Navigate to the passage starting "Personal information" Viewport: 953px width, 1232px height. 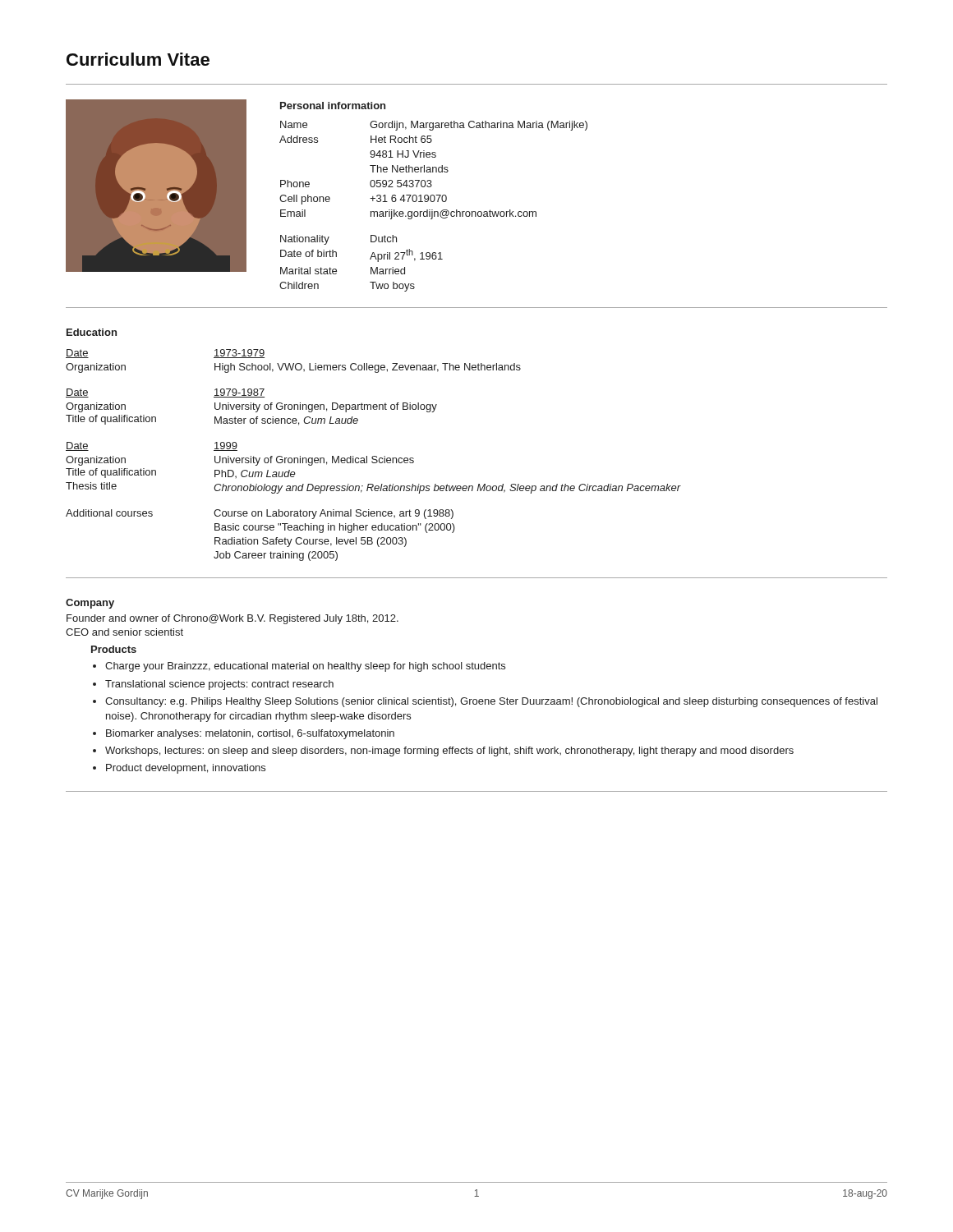click(x=333, y=106)
